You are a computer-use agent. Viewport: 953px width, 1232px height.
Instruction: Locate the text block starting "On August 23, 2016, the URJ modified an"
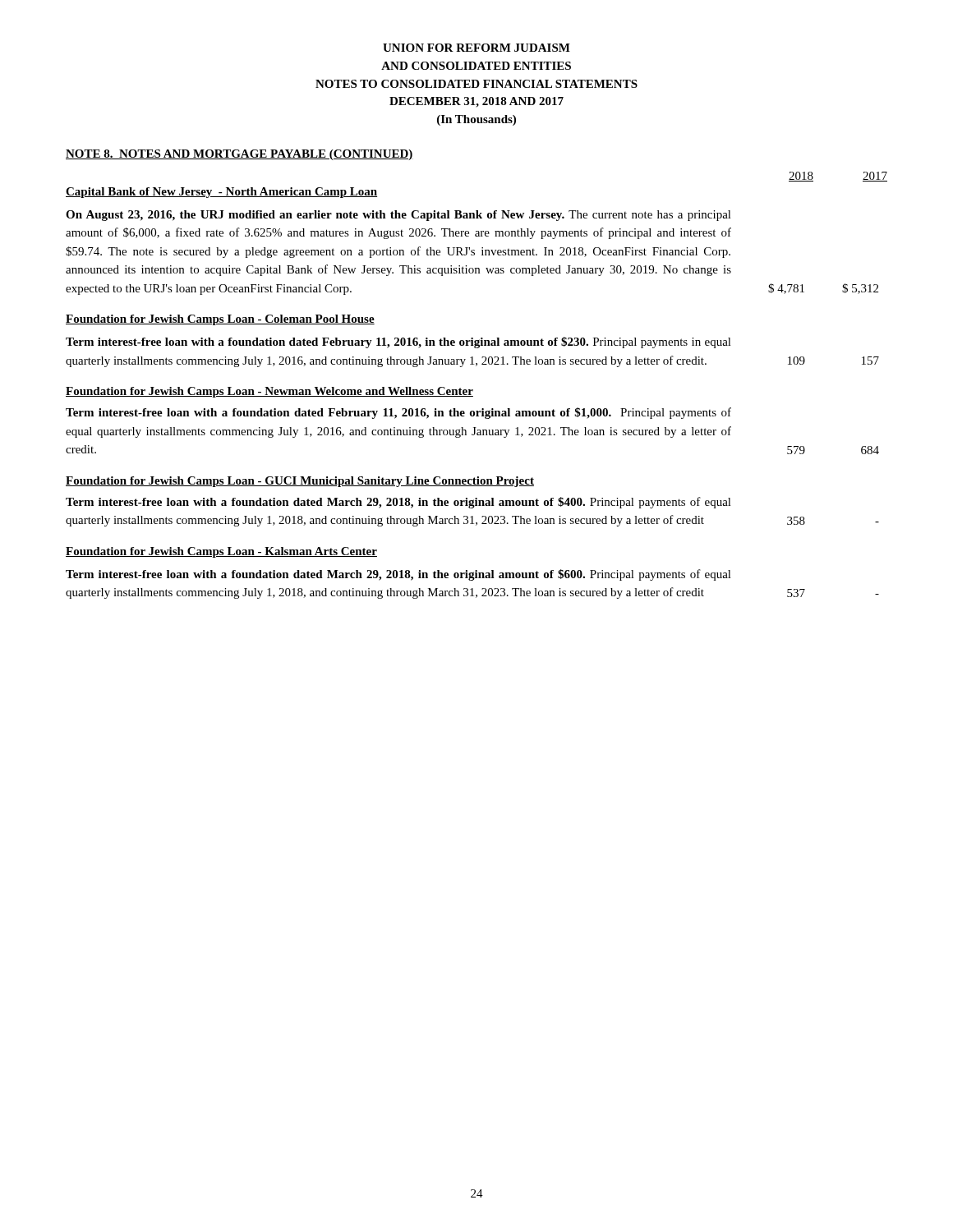pos(398,251)
